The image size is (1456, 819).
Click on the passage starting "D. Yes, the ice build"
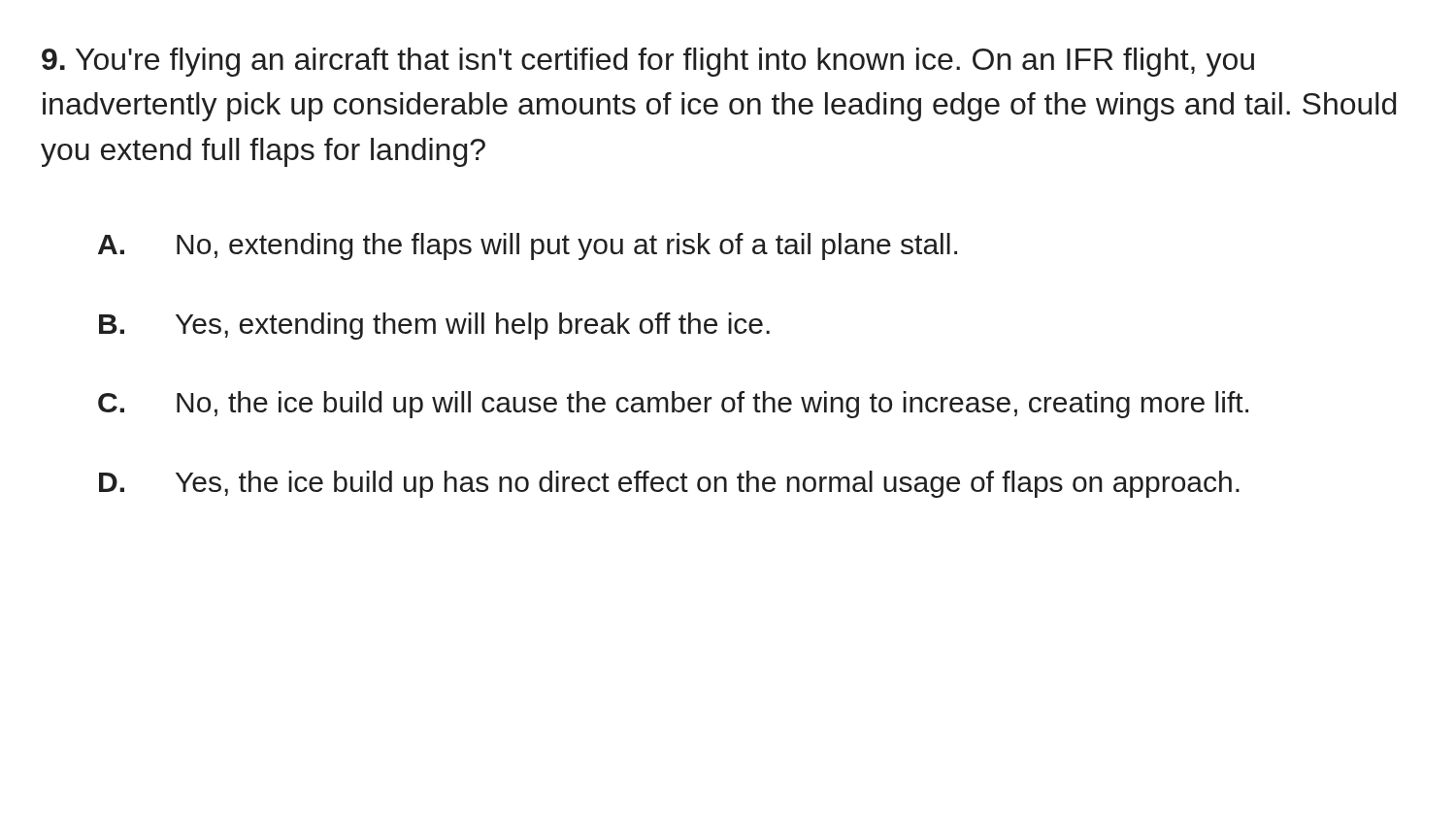point(669,482)
